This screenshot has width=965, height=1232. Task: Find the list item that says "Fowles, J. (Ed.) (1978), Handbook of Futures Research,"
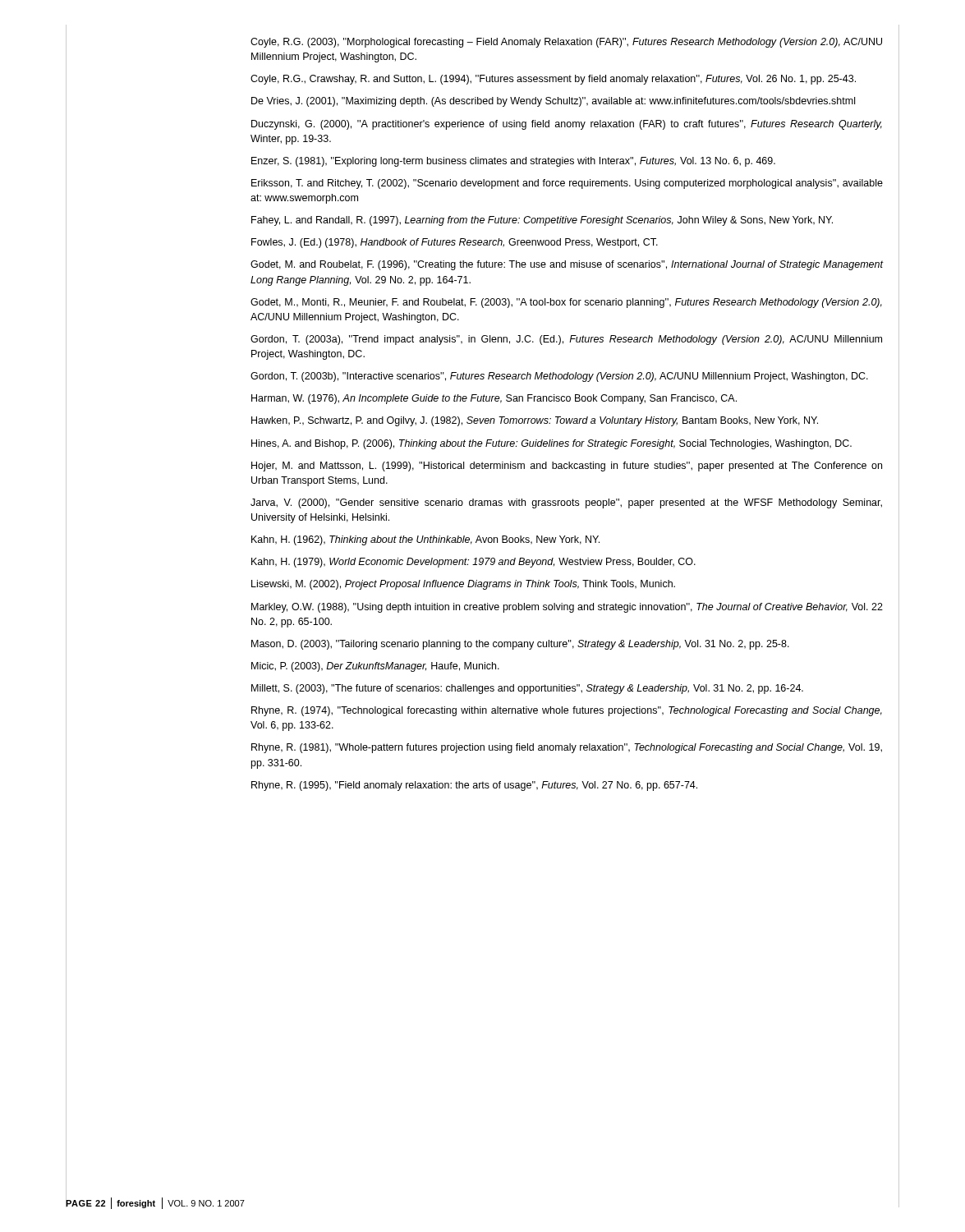point(454,243)
